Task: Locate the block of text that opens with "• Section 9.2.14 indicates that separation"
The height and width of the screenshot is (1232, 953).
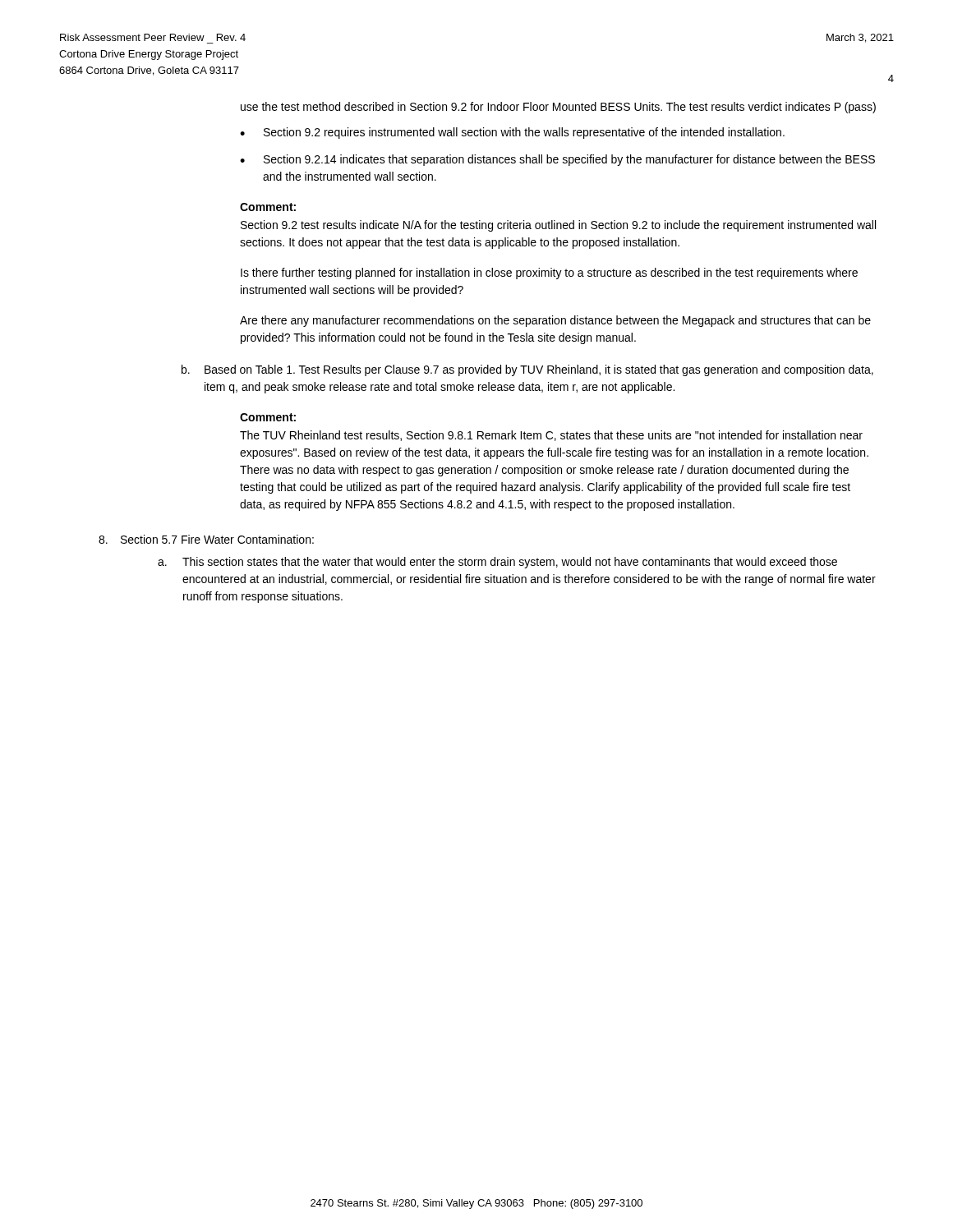Action: [x=559, y=169]
